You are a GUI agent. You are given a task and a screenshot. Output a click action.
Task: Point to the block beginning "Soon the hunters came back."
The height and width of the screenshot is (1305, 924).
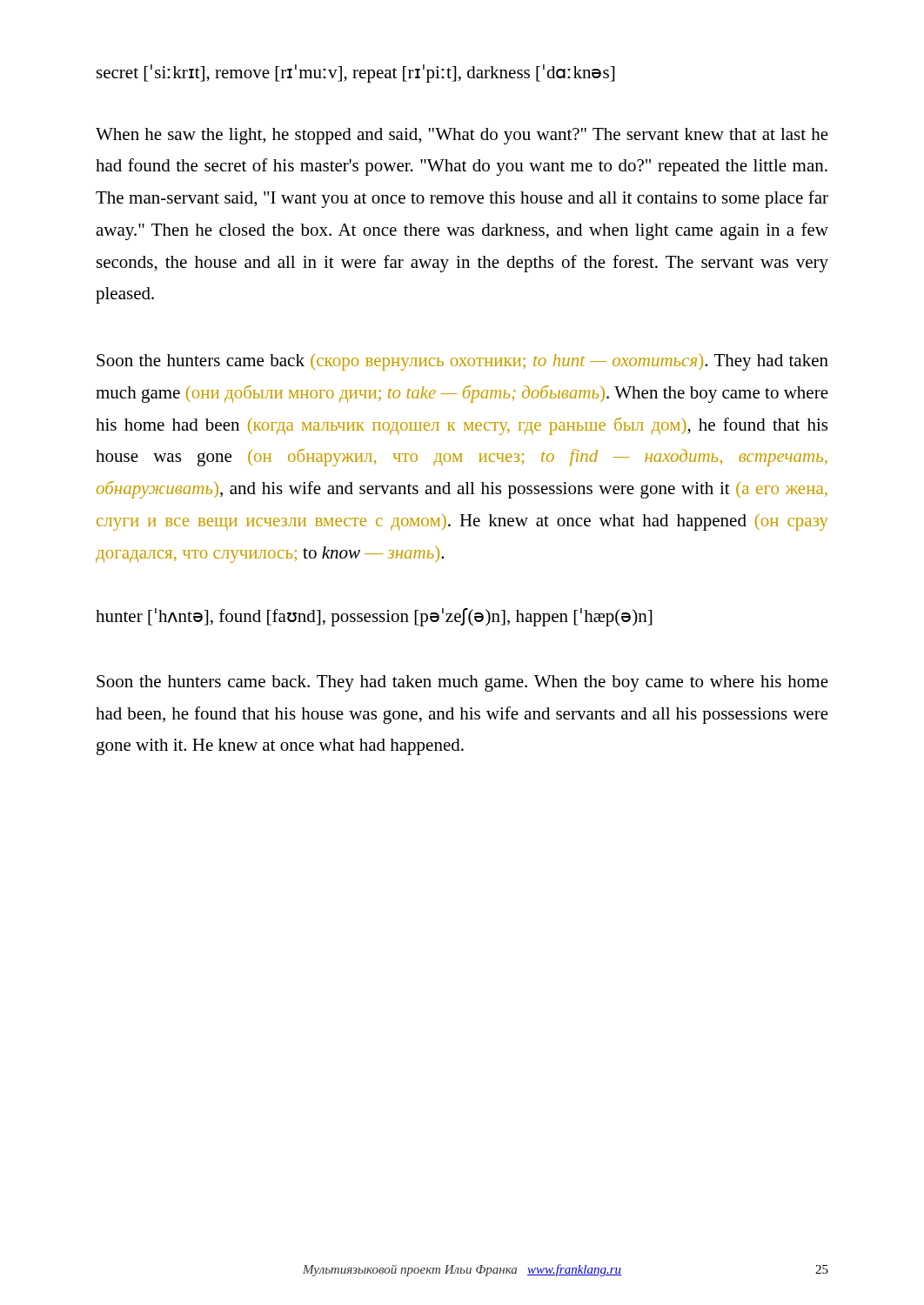pyautogui.click(x=462, y=713)
